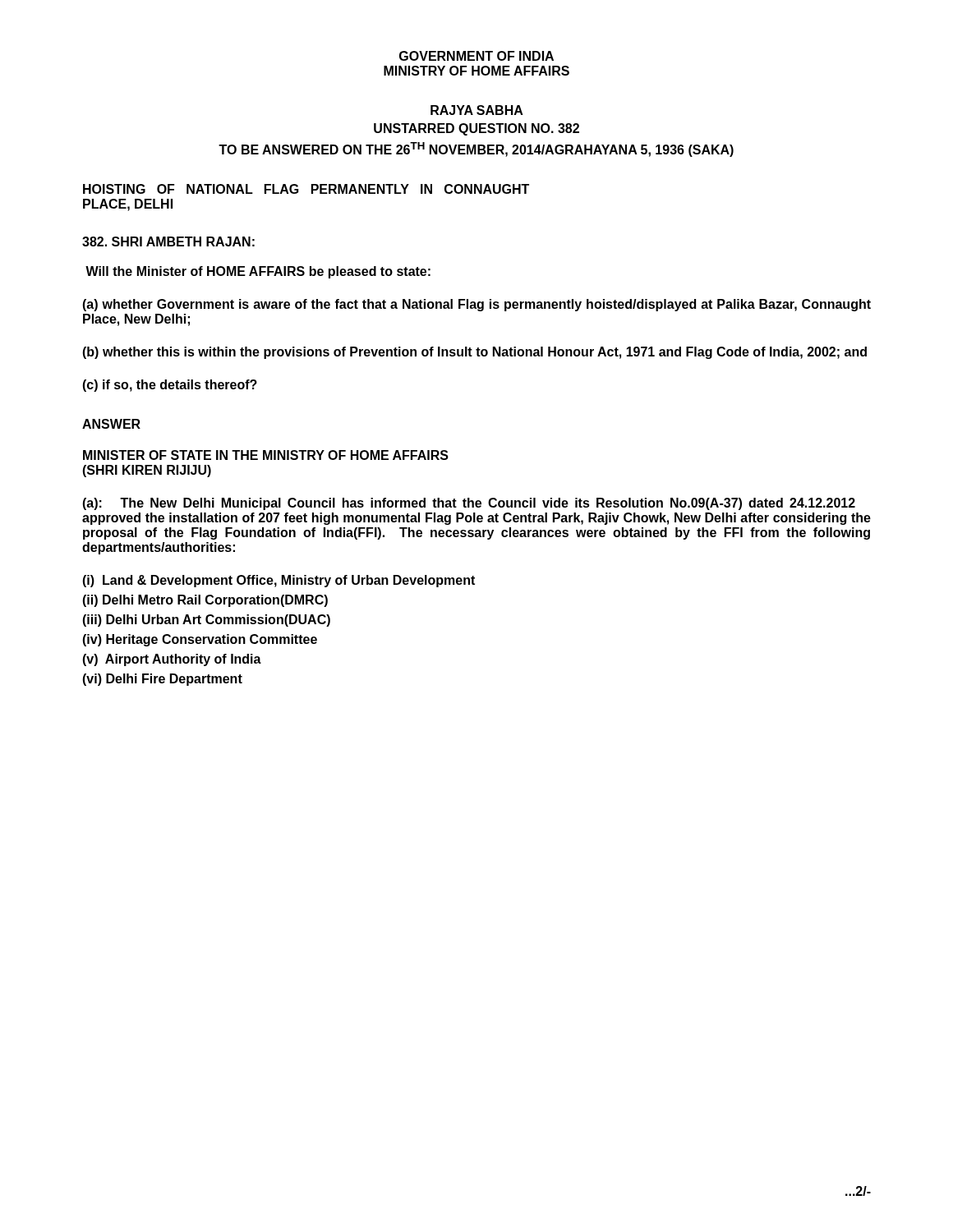
Task: Find the list item that says "(v) Airport Authority of"
Action: (171, 659)
